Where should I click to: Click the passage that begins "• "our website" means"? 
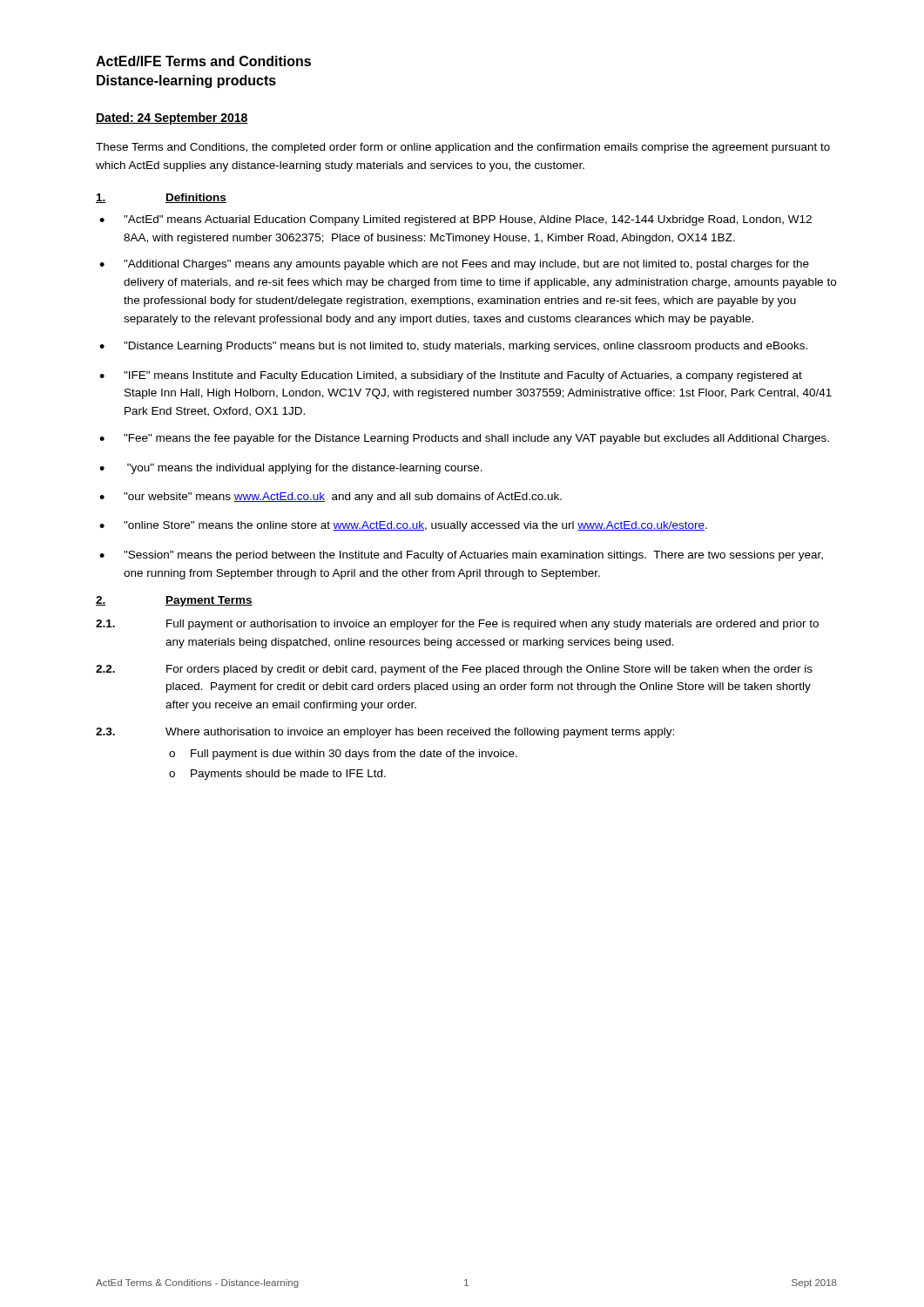[466, 498]
